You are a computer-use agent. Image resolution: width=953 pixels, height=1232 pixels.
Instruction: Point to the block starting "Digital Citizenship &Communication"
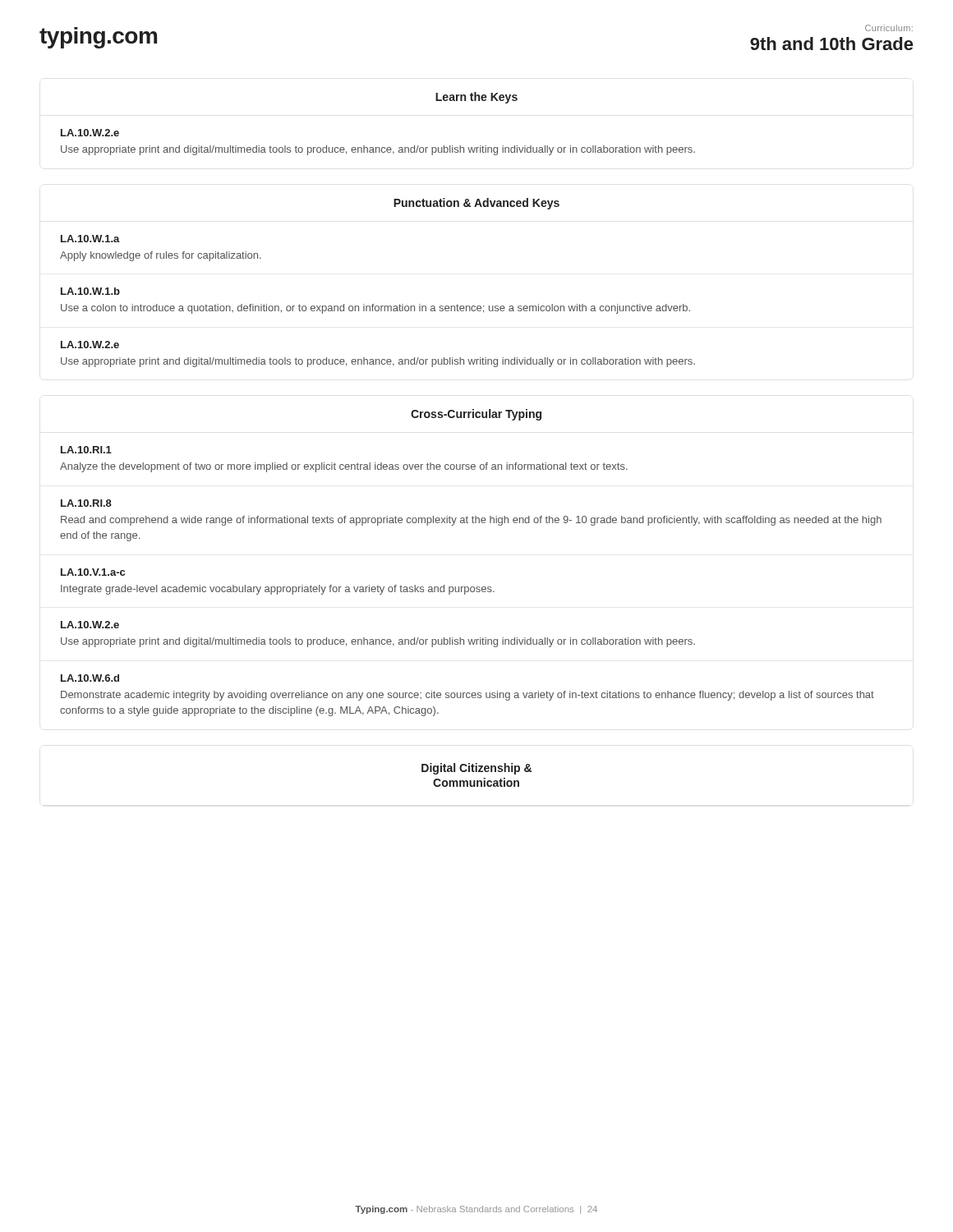tap(476, 775)
